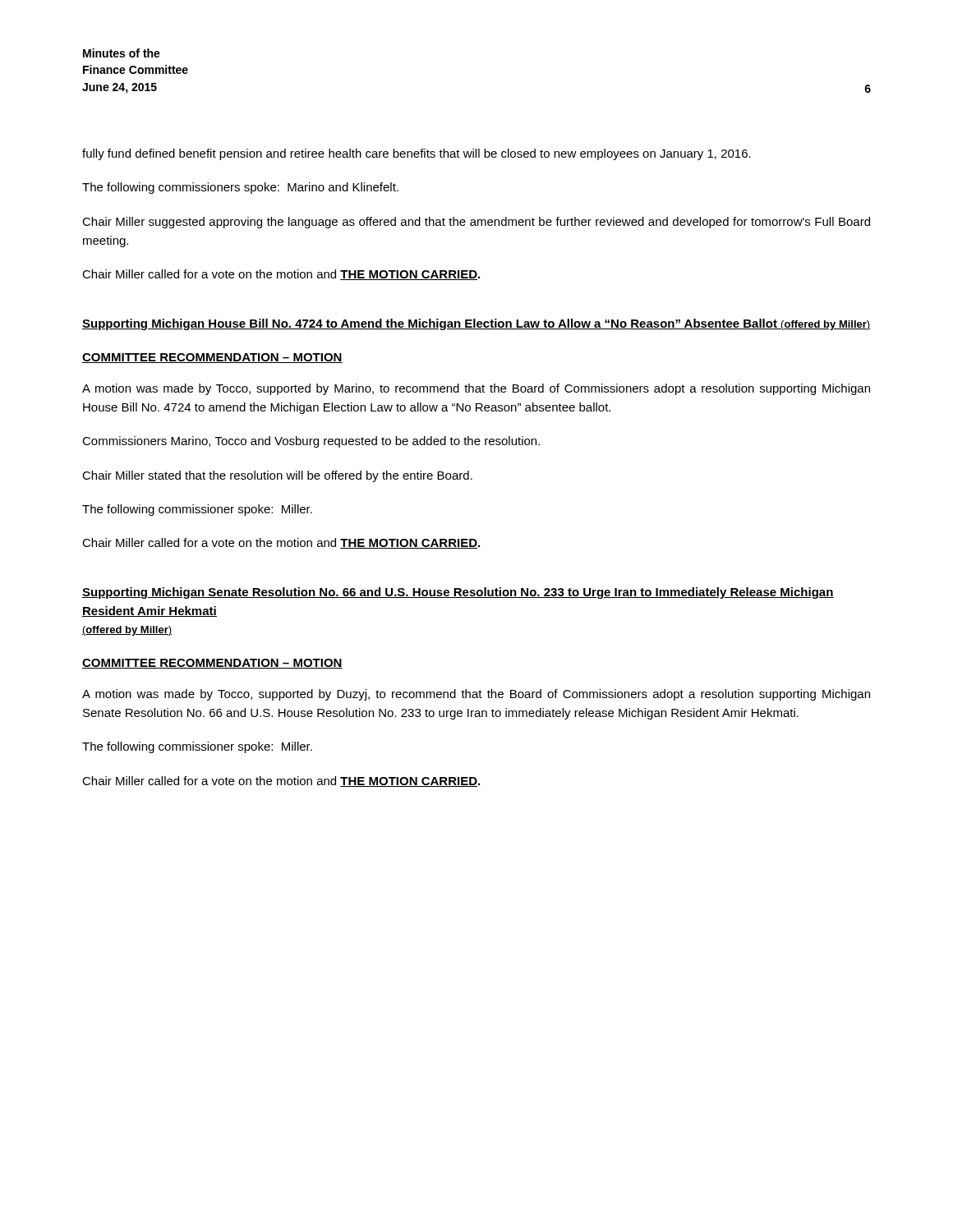Click the section header that begins "Supporting Michigan Senate Resolution No. 66 and"

tap(458, 593)
